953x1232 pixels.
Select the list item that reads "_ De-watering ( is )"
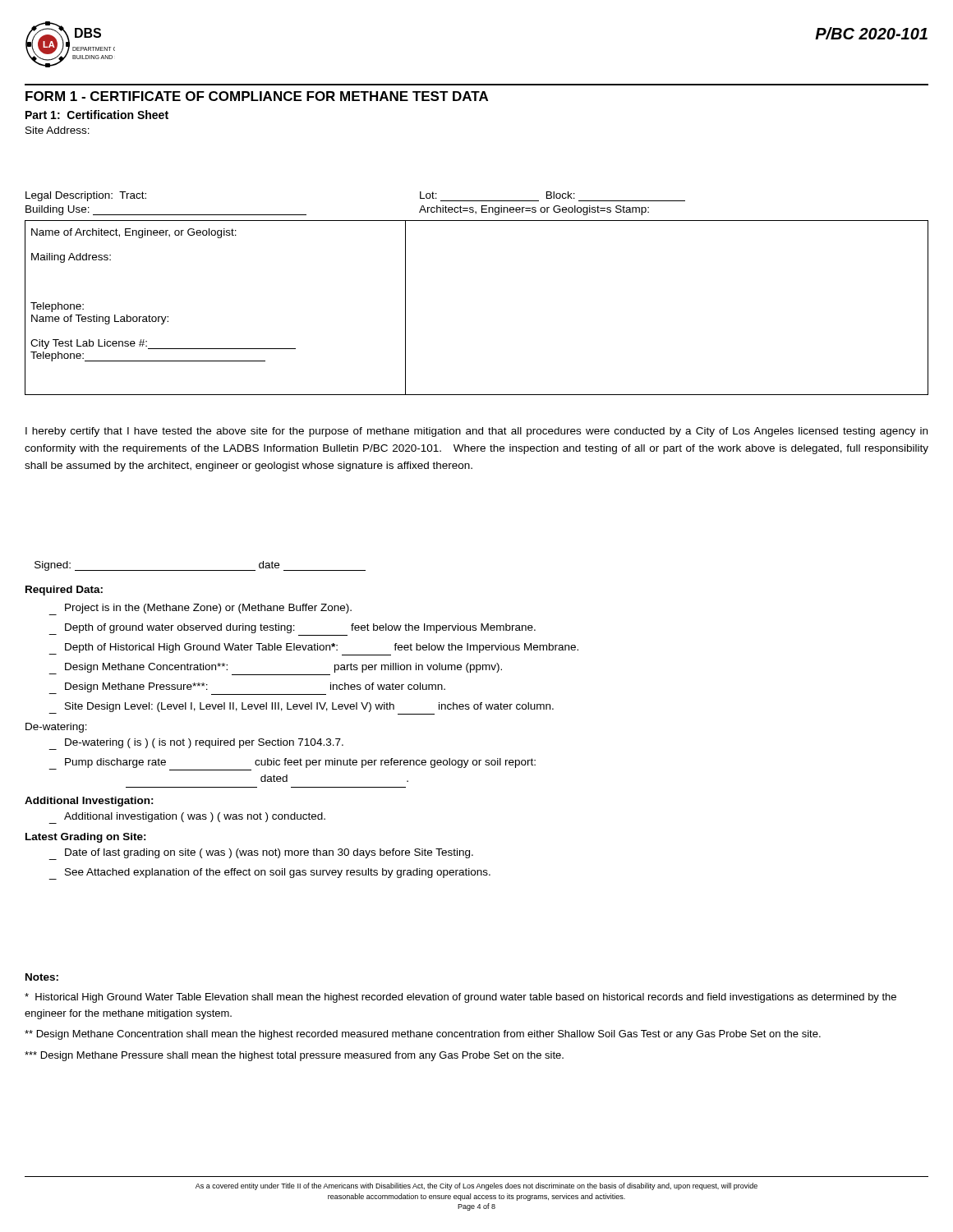[x=197, y=743]
